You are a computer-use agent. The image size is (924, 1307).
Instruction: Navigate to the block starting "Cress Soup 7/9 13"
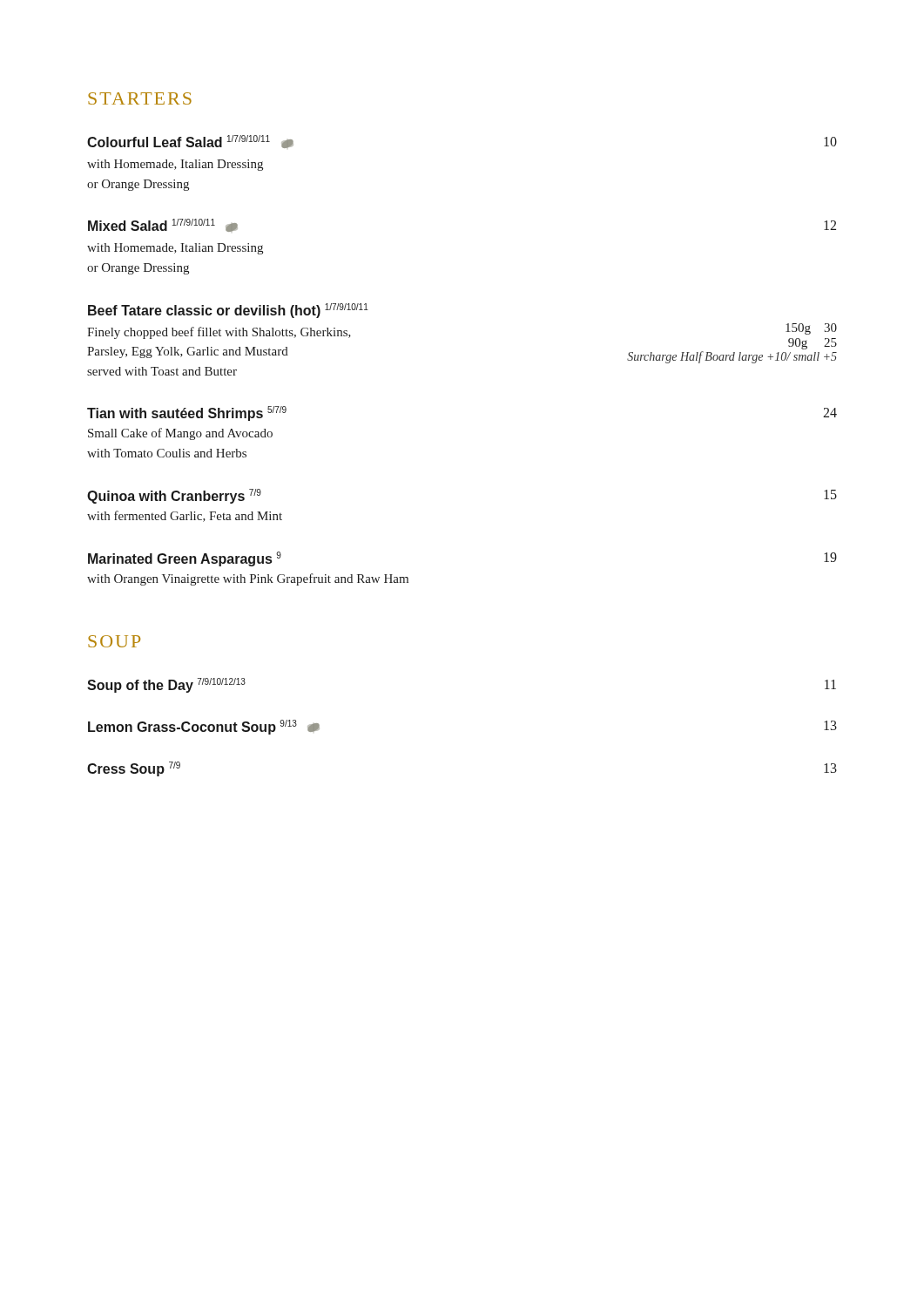[x=134, y=769]
